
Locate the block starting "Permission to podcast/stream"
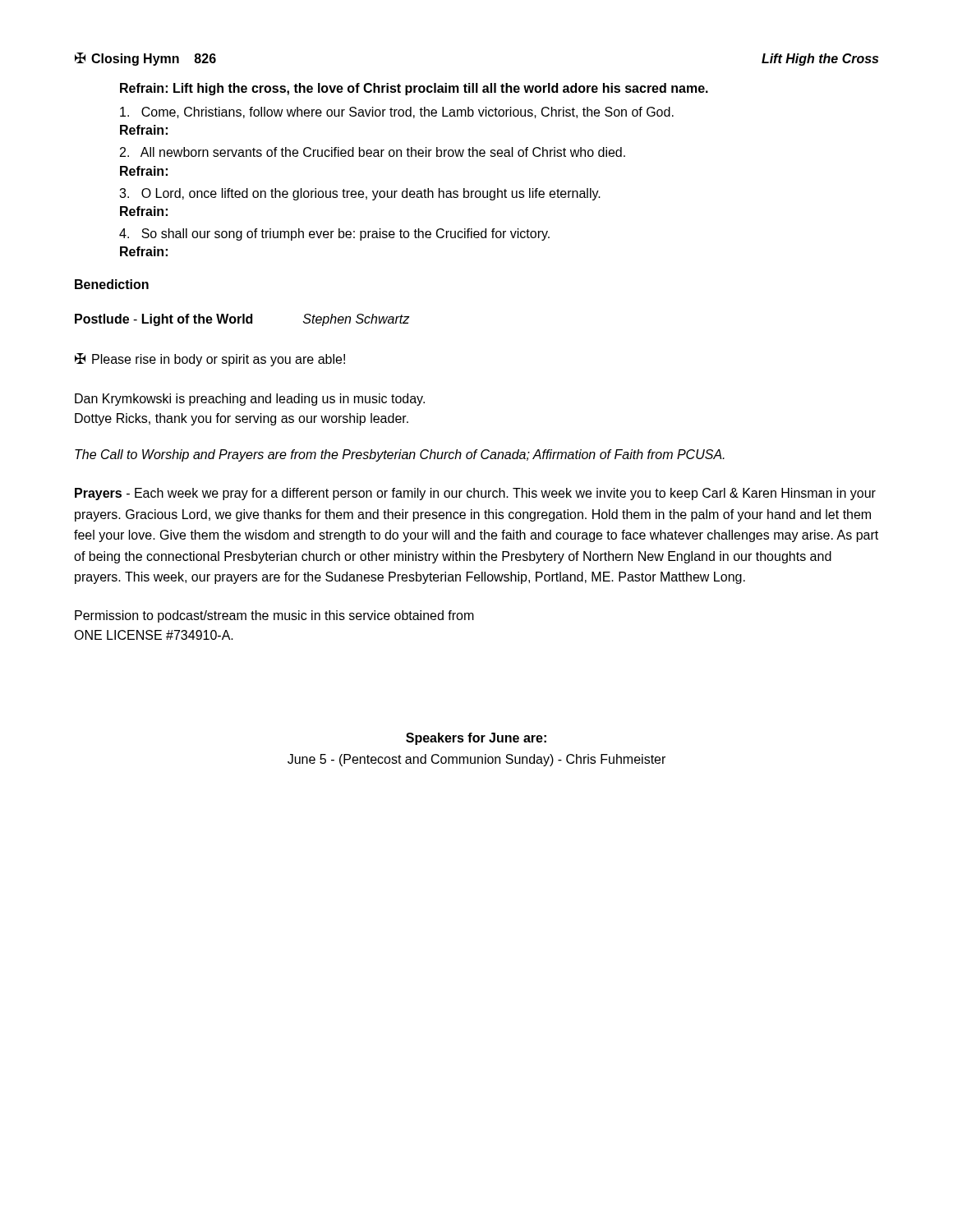274,625
